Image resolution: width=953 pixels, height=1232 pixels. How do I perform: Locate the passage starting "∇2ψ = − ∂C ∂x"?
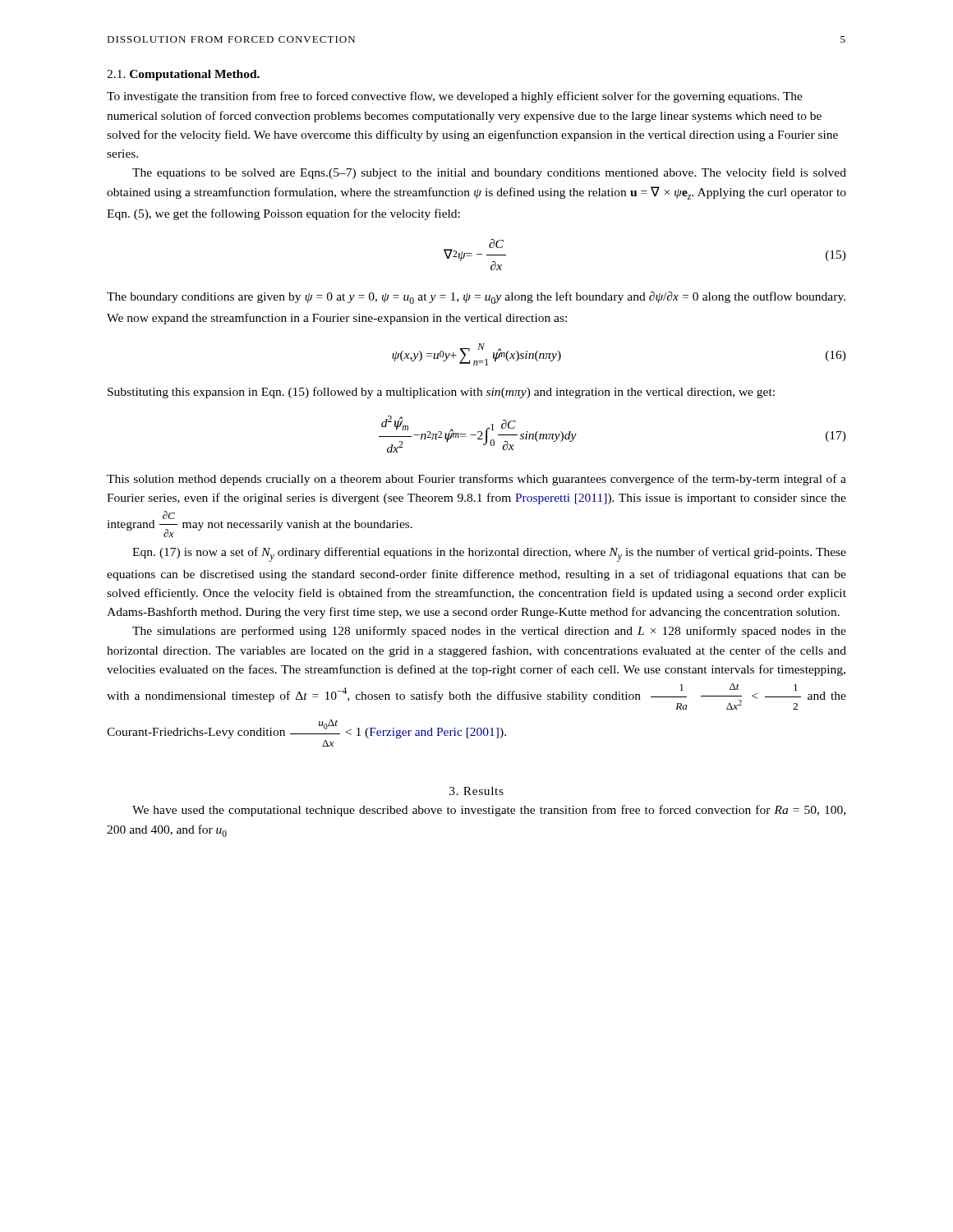[496, 255]
